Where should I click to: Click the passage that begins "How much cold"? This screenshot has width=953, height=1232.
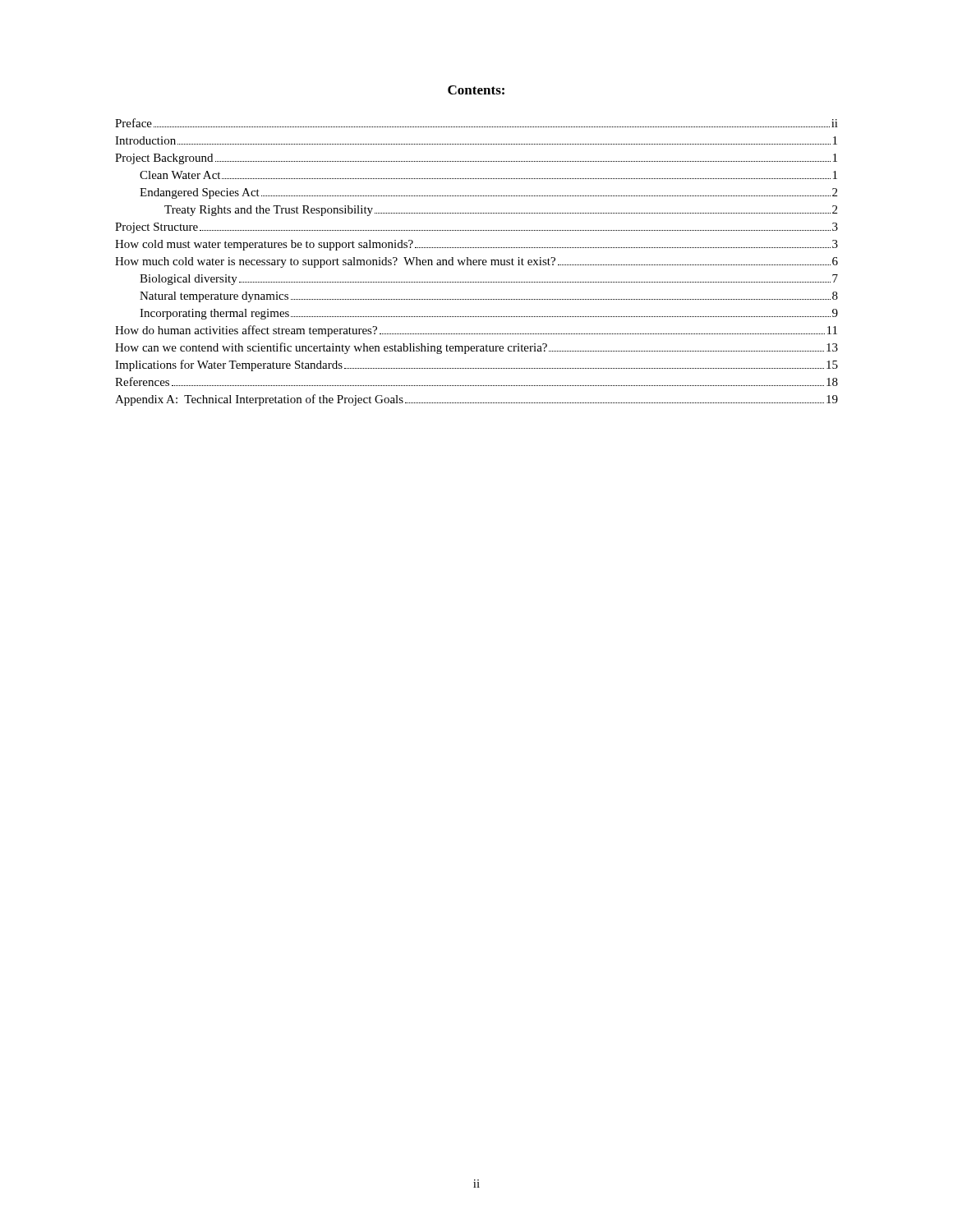tap(476, 262)
